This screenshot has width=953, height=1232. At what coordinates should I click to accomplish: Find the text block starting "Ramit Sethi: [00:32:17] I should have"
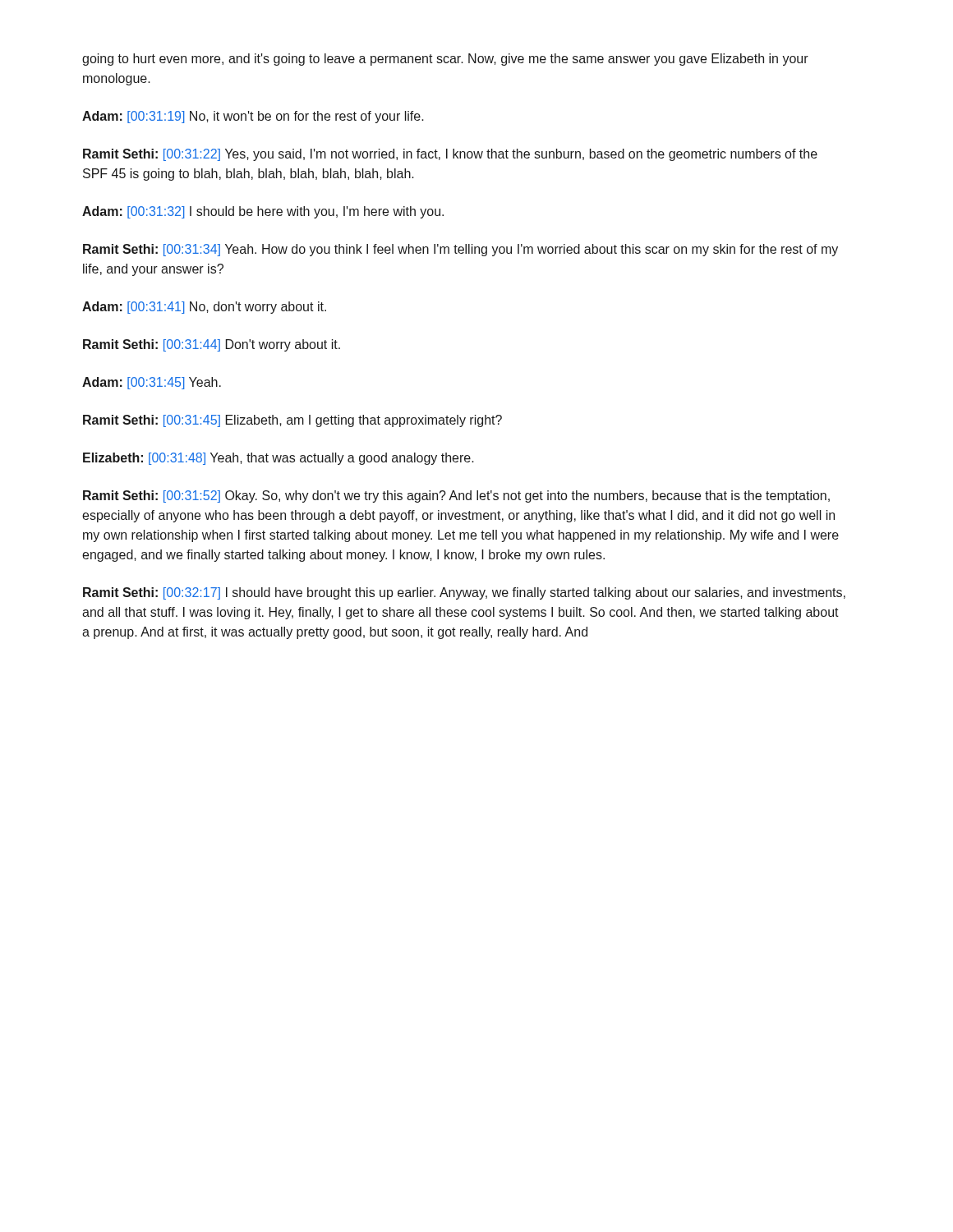464,612
